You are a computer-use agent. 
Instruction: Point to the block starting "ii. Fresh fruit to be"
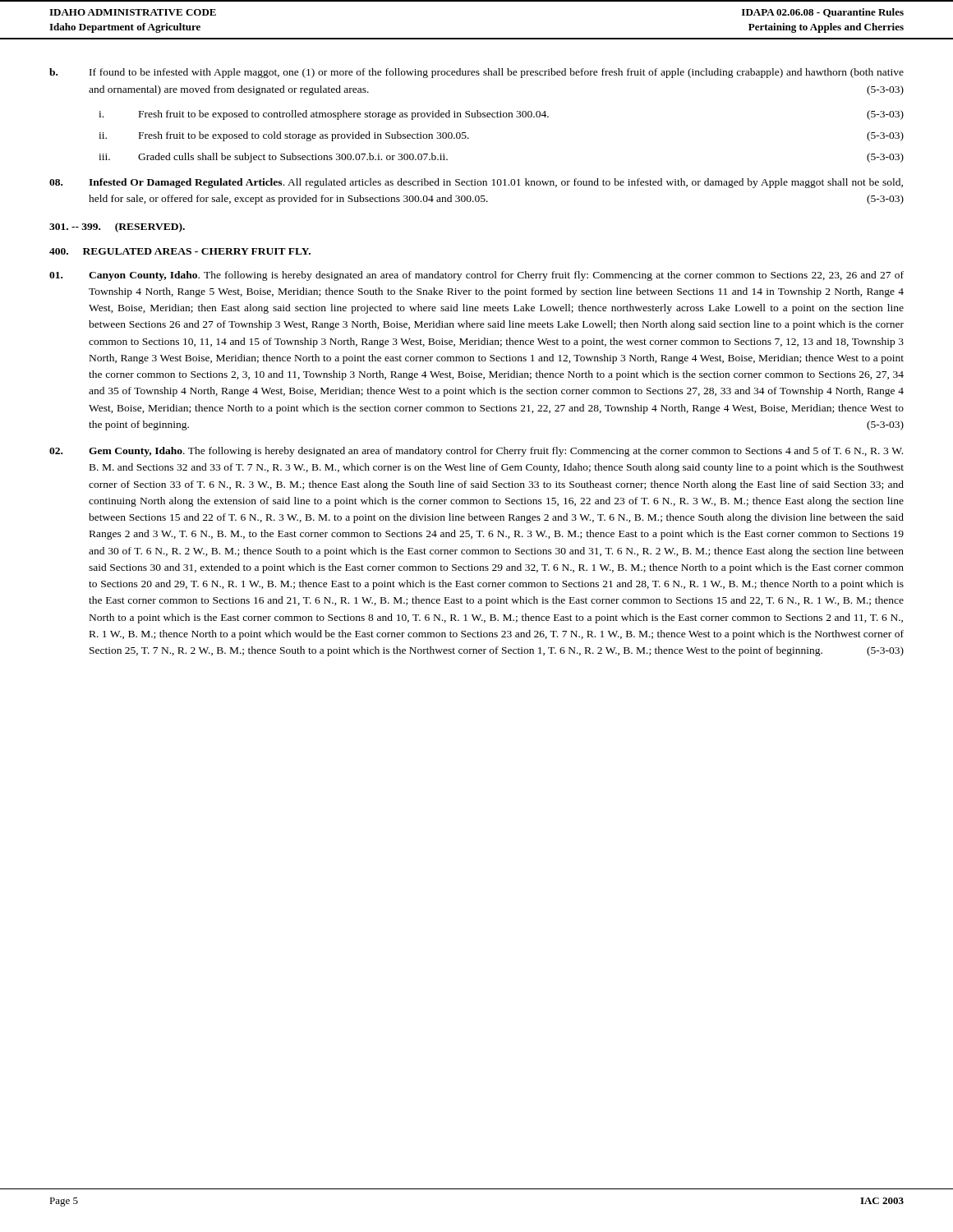point(302,136)
